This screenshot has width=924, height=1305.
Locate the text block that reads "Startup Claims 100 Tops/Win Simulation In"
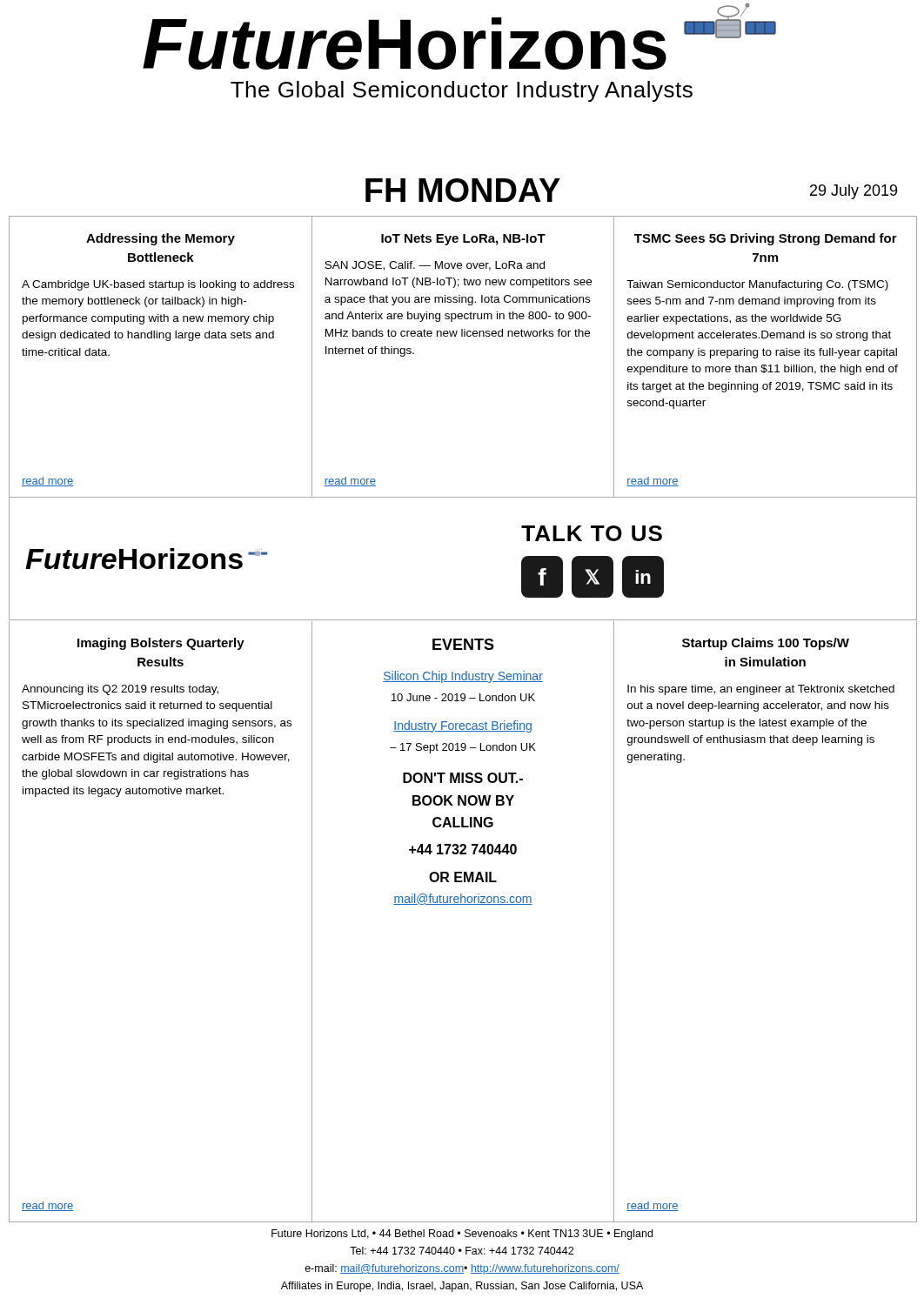click(766, 644)
